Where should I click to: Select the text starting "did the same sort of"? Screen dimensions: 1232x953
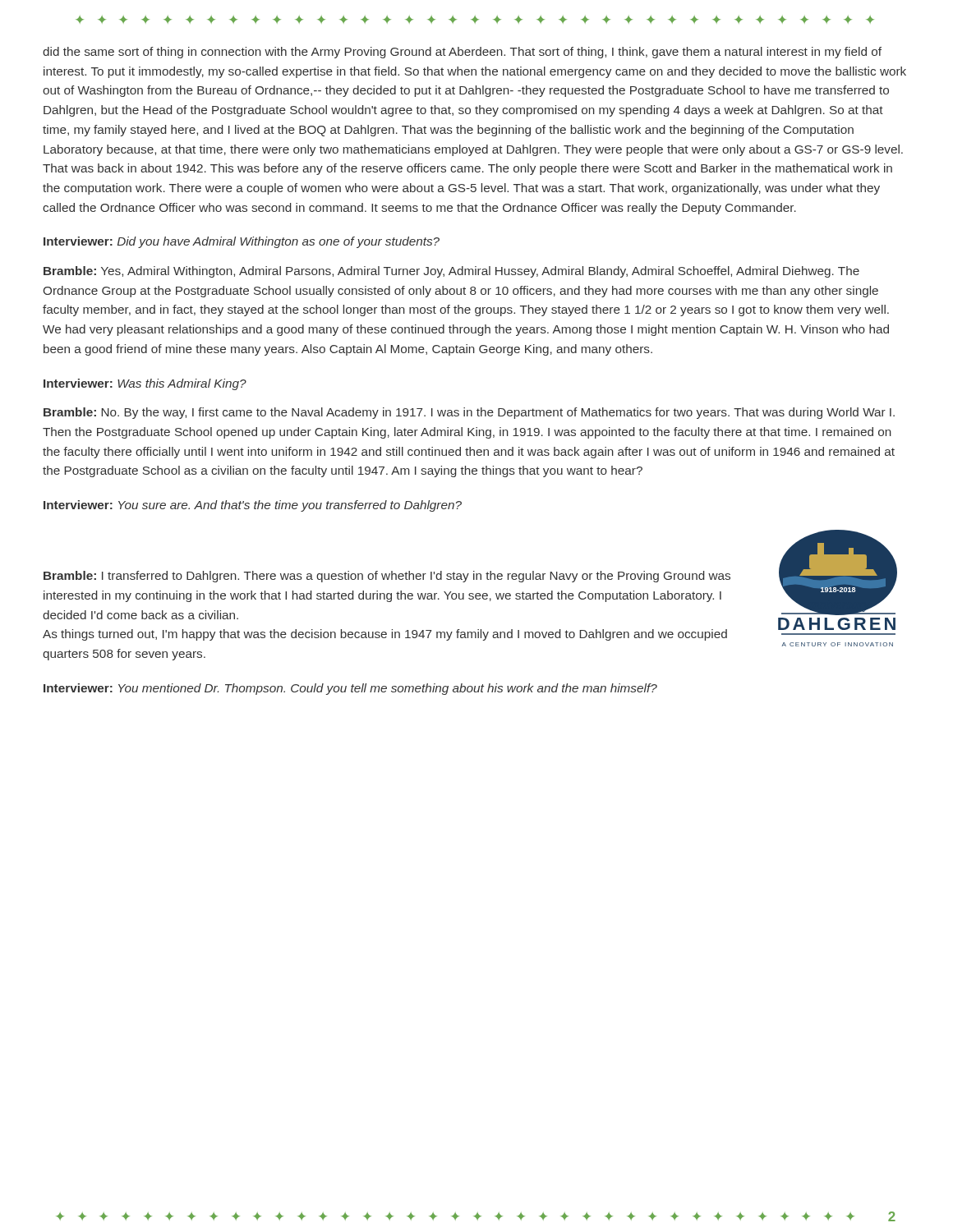click(x=475, y=129)
